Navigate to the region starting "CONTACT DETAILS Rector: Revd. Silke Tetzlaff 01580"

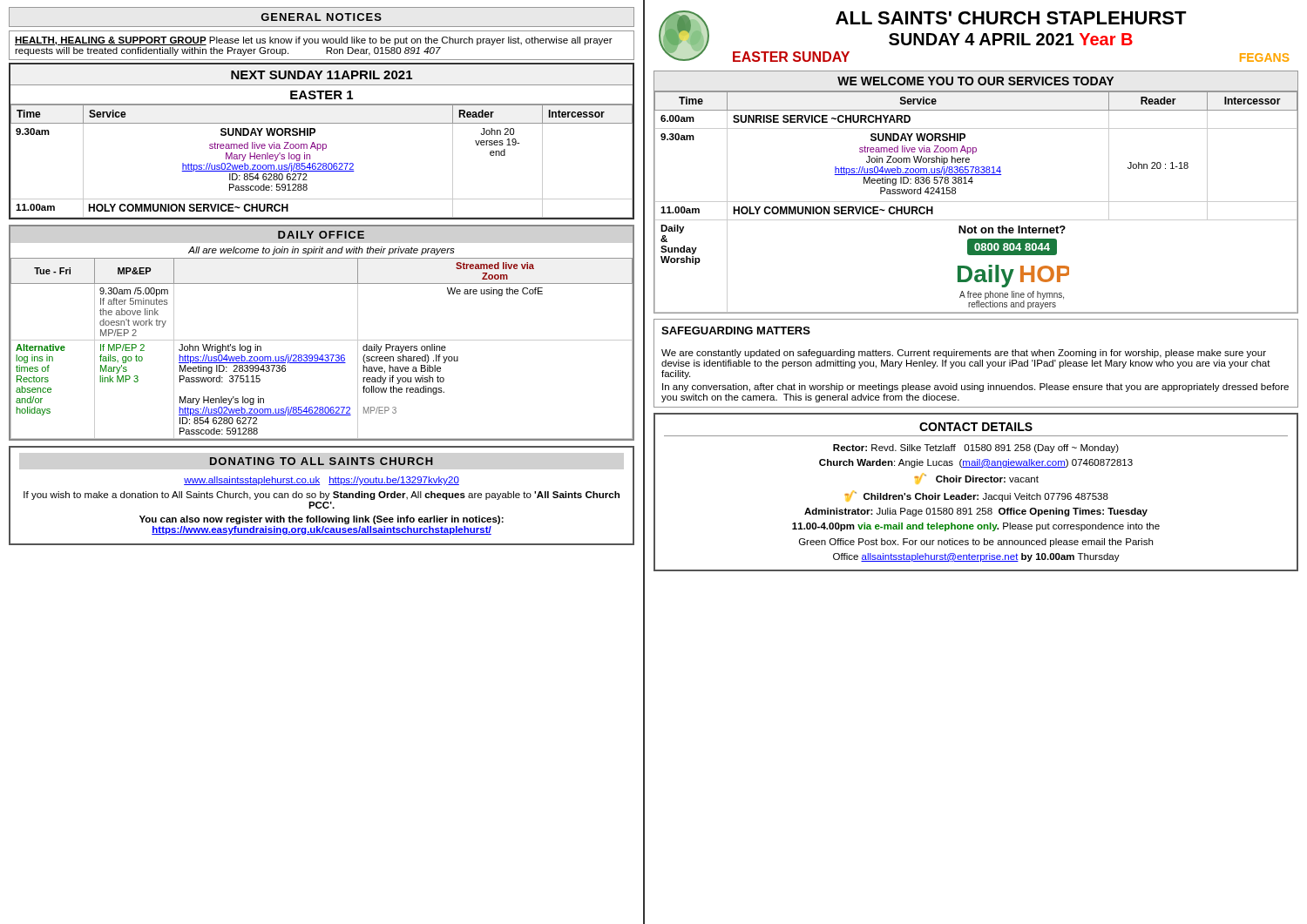(x=976, y=492)
